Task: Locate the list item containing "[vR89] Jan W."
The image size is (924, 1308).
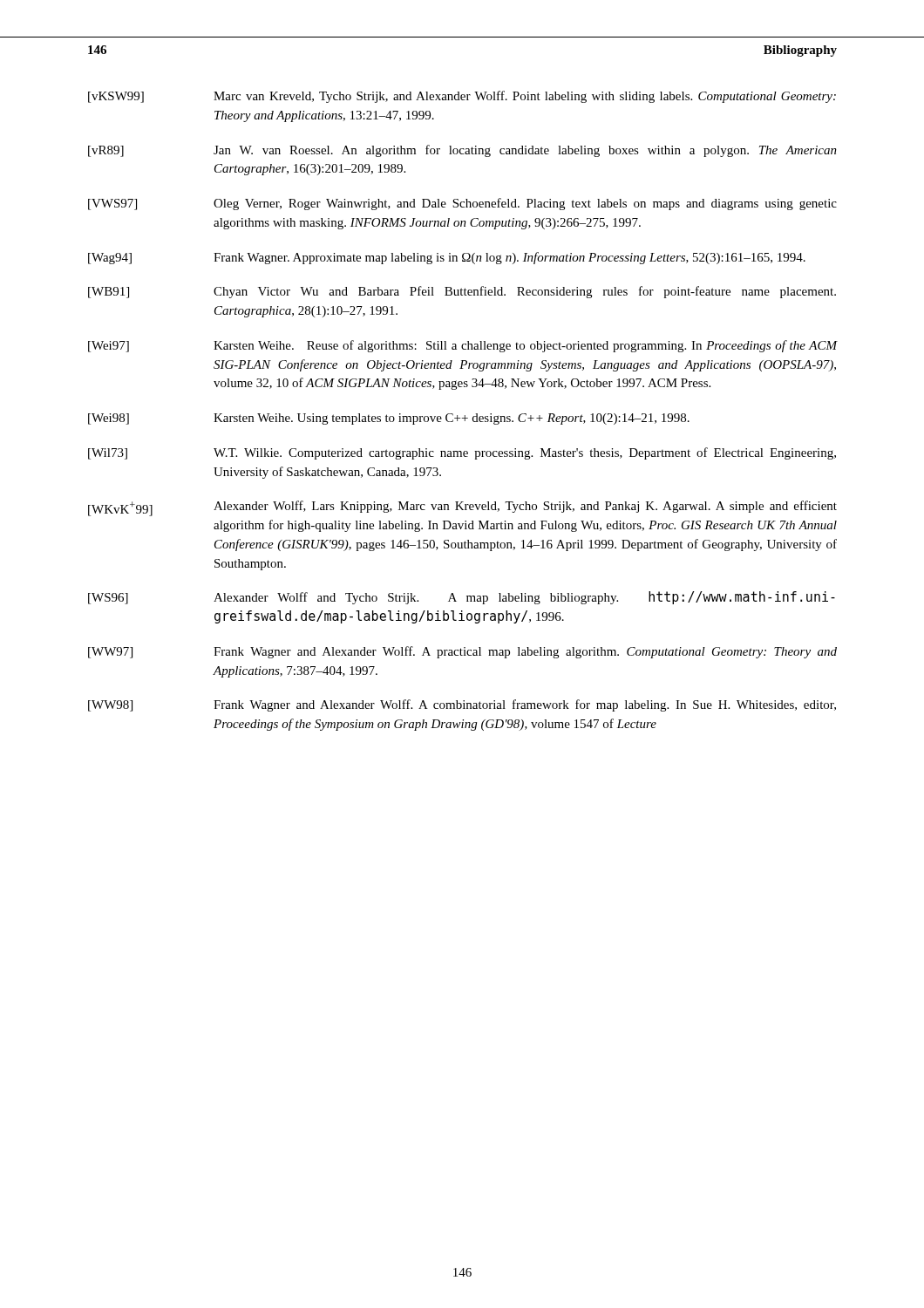Action: (x=462, y=160)
